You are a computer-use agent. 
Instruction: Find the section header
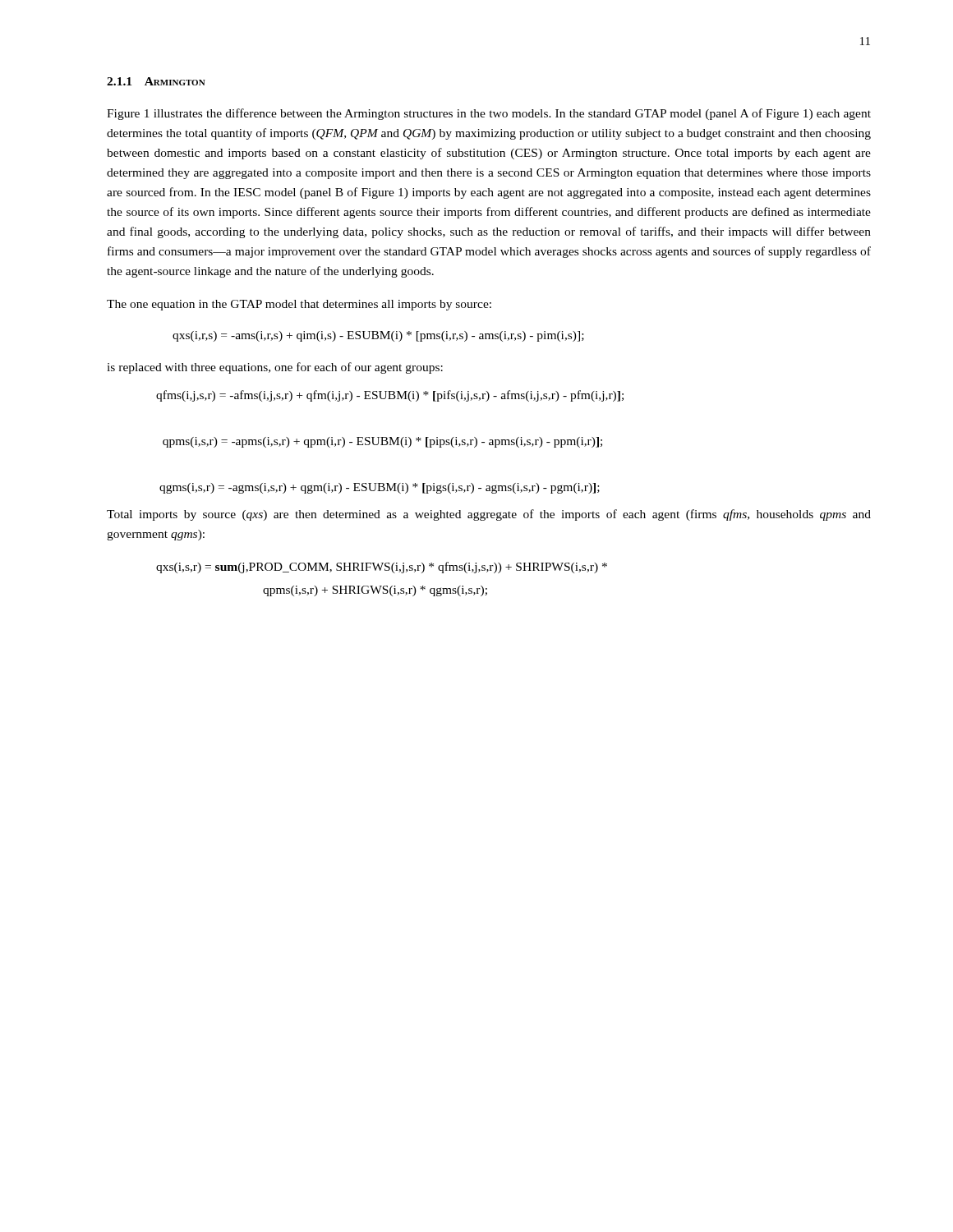coord(156,81)
